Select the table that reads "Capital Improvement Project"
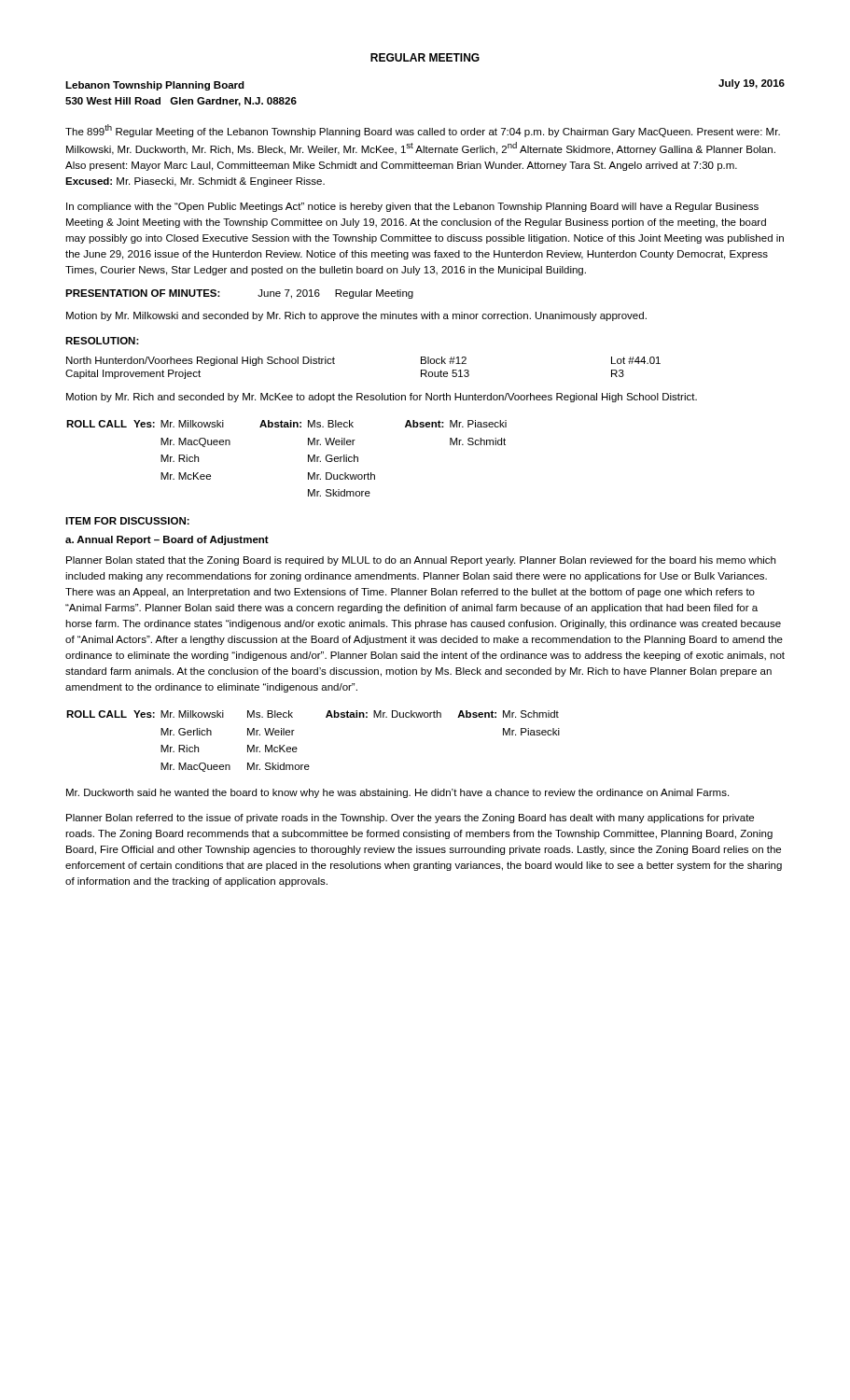The width and height of the screenshot is (850, 1400). click(x=425, y=367)
